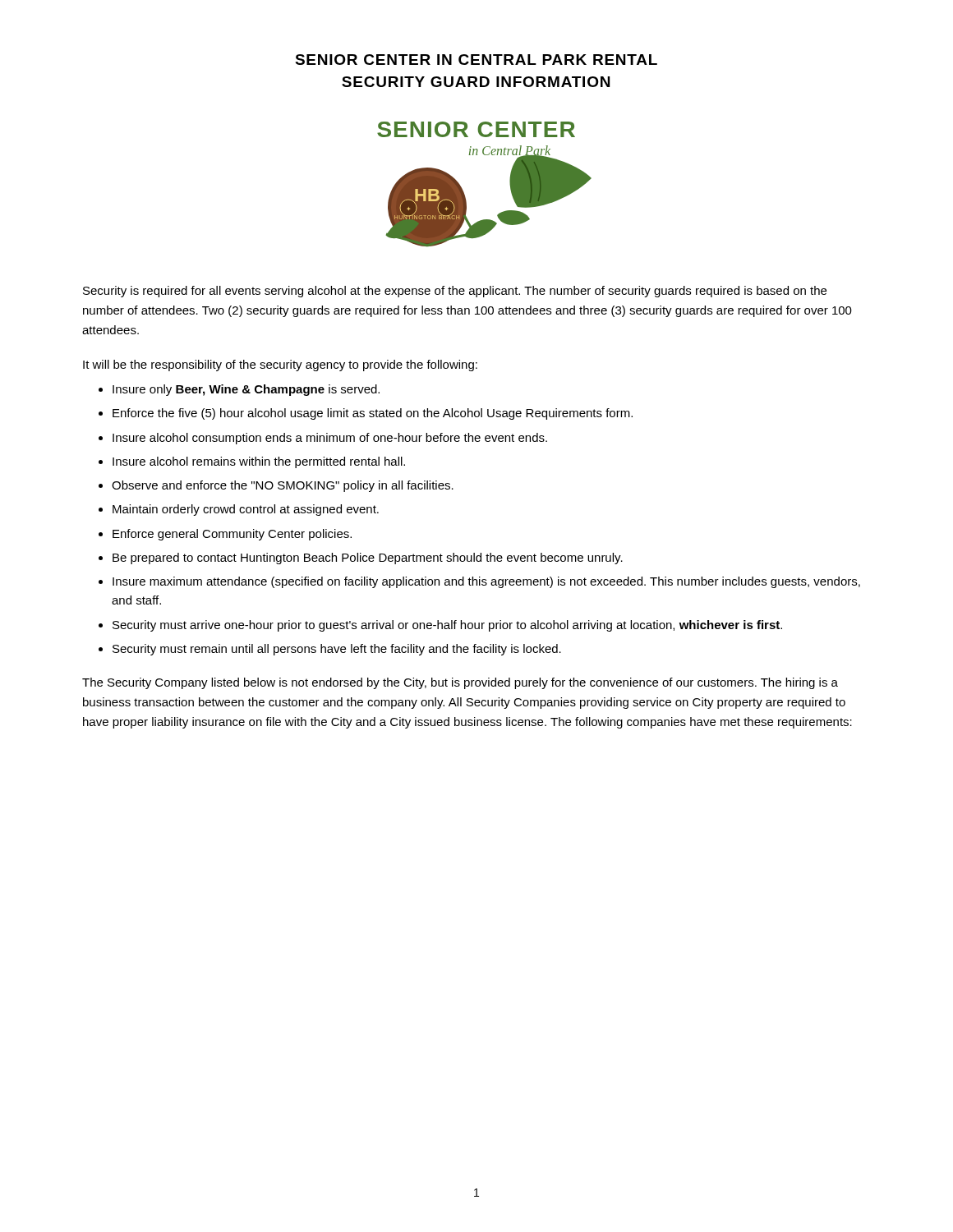Where is the passage that starts "Security must remain"?
Image resolution: width=953 pixels, height=1232 pixels.
(337, 648)
